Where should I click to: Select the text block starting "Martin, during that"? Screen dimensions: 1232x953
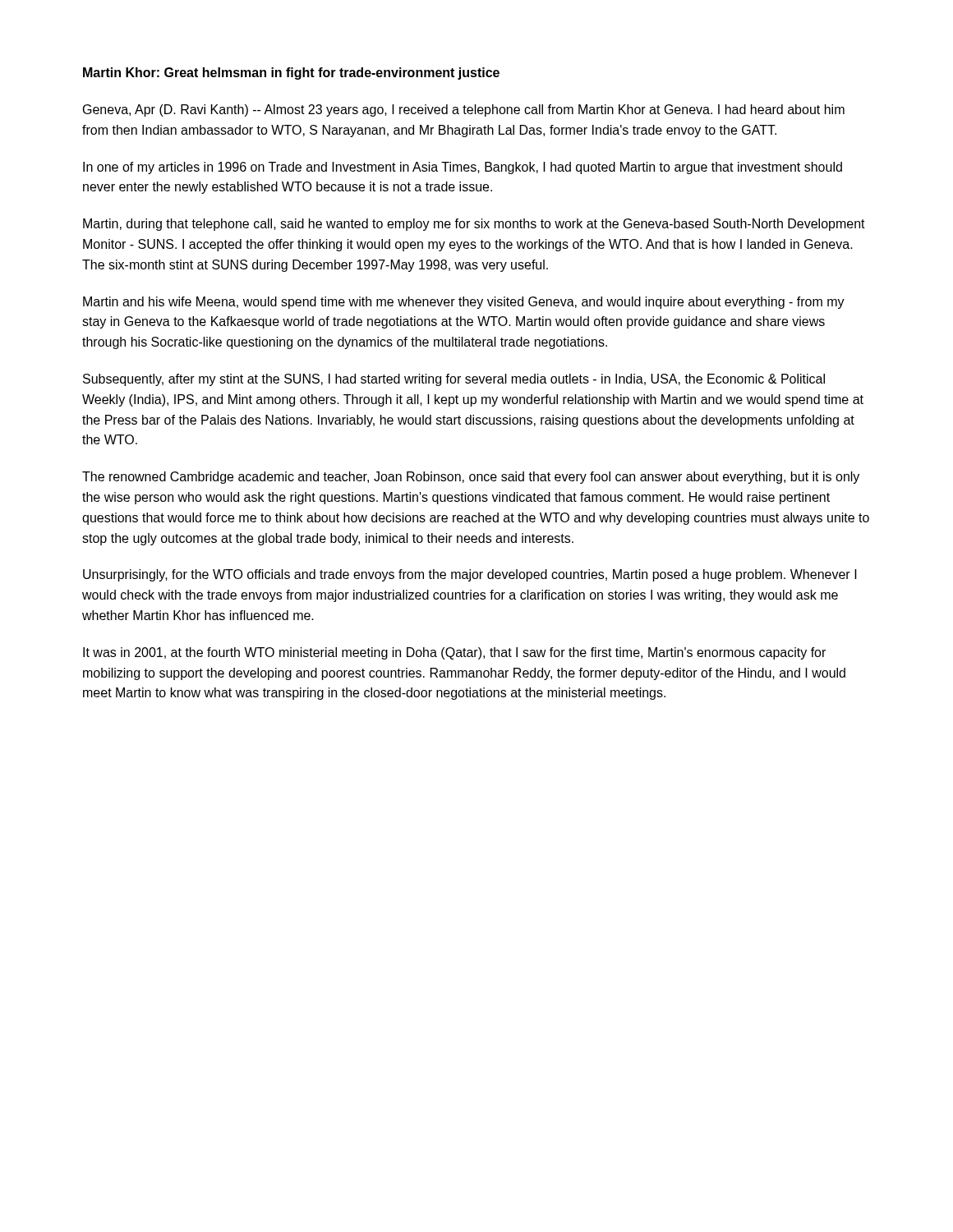(473, 244)
